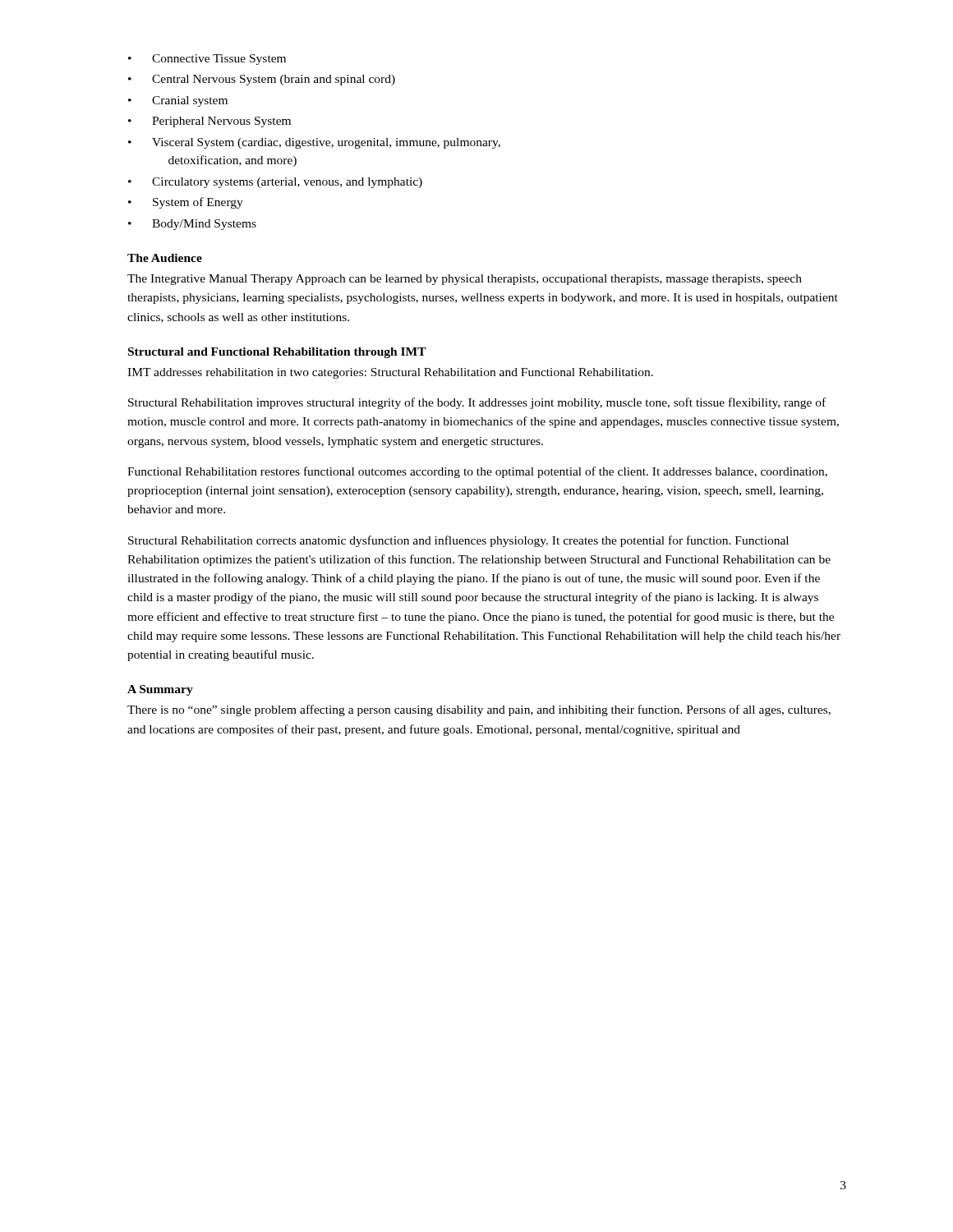Click on the text block that reads "Functional Rehabilitation restores functional outcomes according"
The image size is (953, 1232).
478,490
